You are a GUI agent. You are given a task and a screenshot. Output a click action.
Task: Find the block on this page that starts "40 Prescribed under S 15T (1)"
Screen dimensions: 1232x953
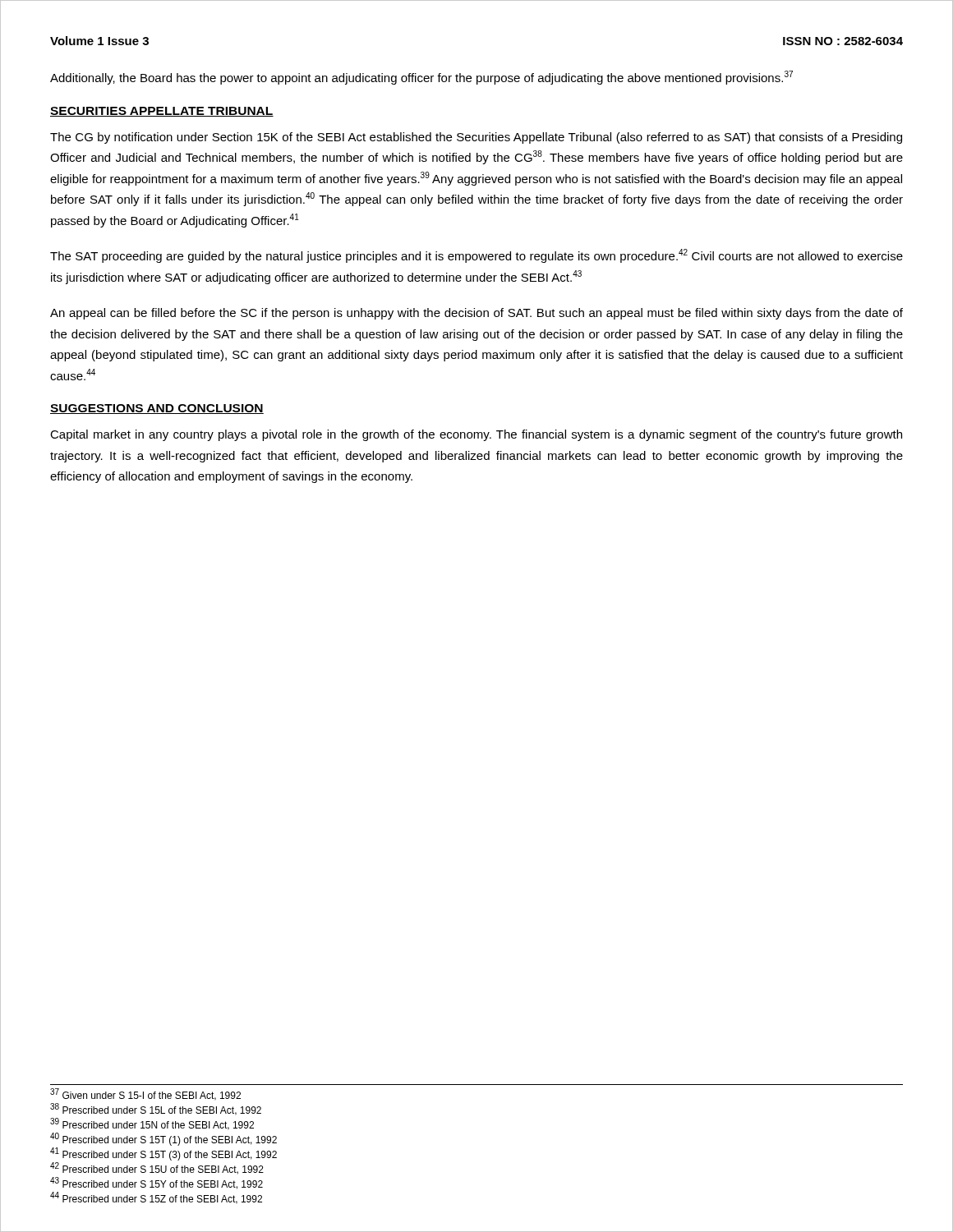(164, 1139)
